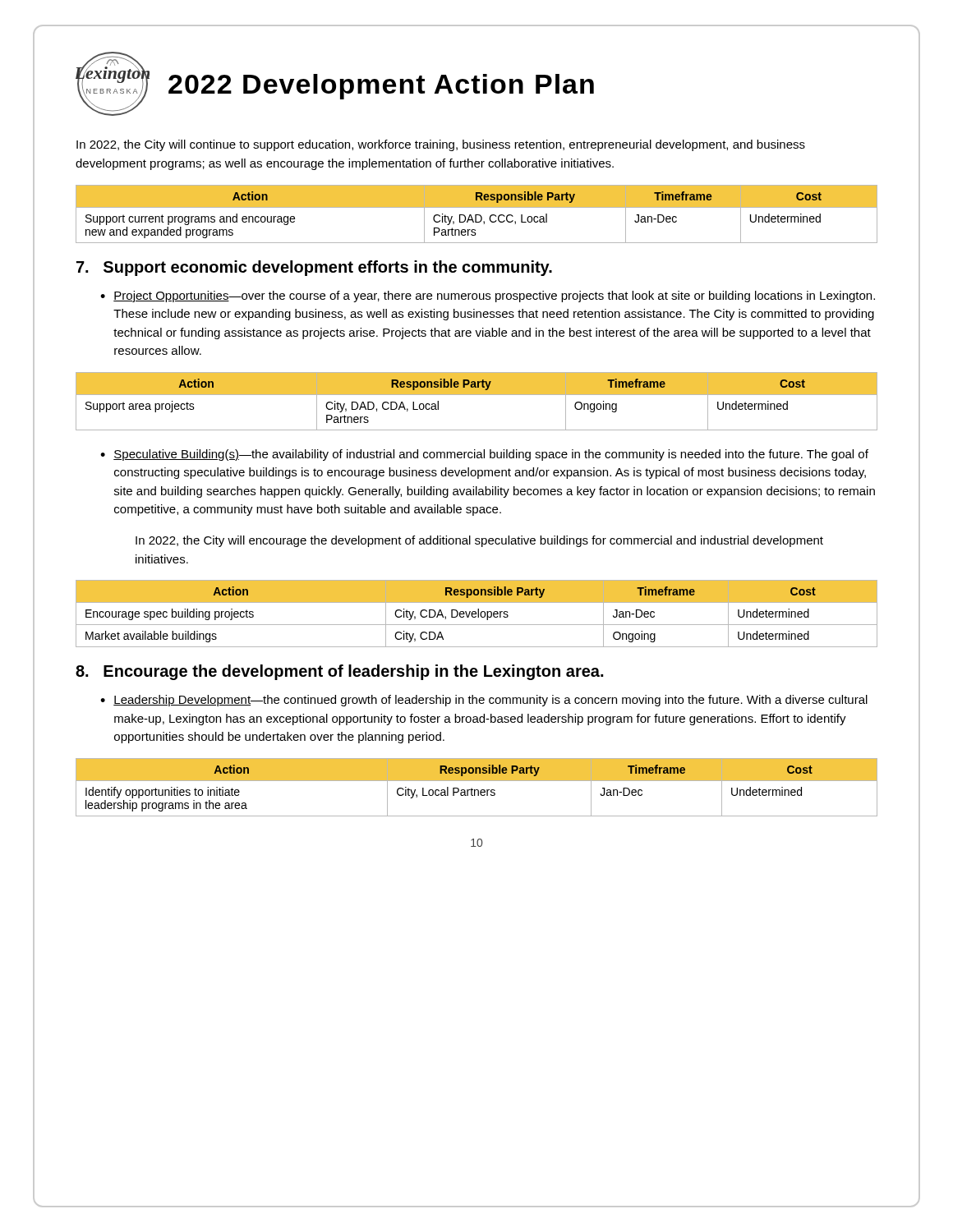This screenshot has width=953, height=1232.
Task: Select the table that reads "City, DAD, CCC,"
Action: coord(476,214)
